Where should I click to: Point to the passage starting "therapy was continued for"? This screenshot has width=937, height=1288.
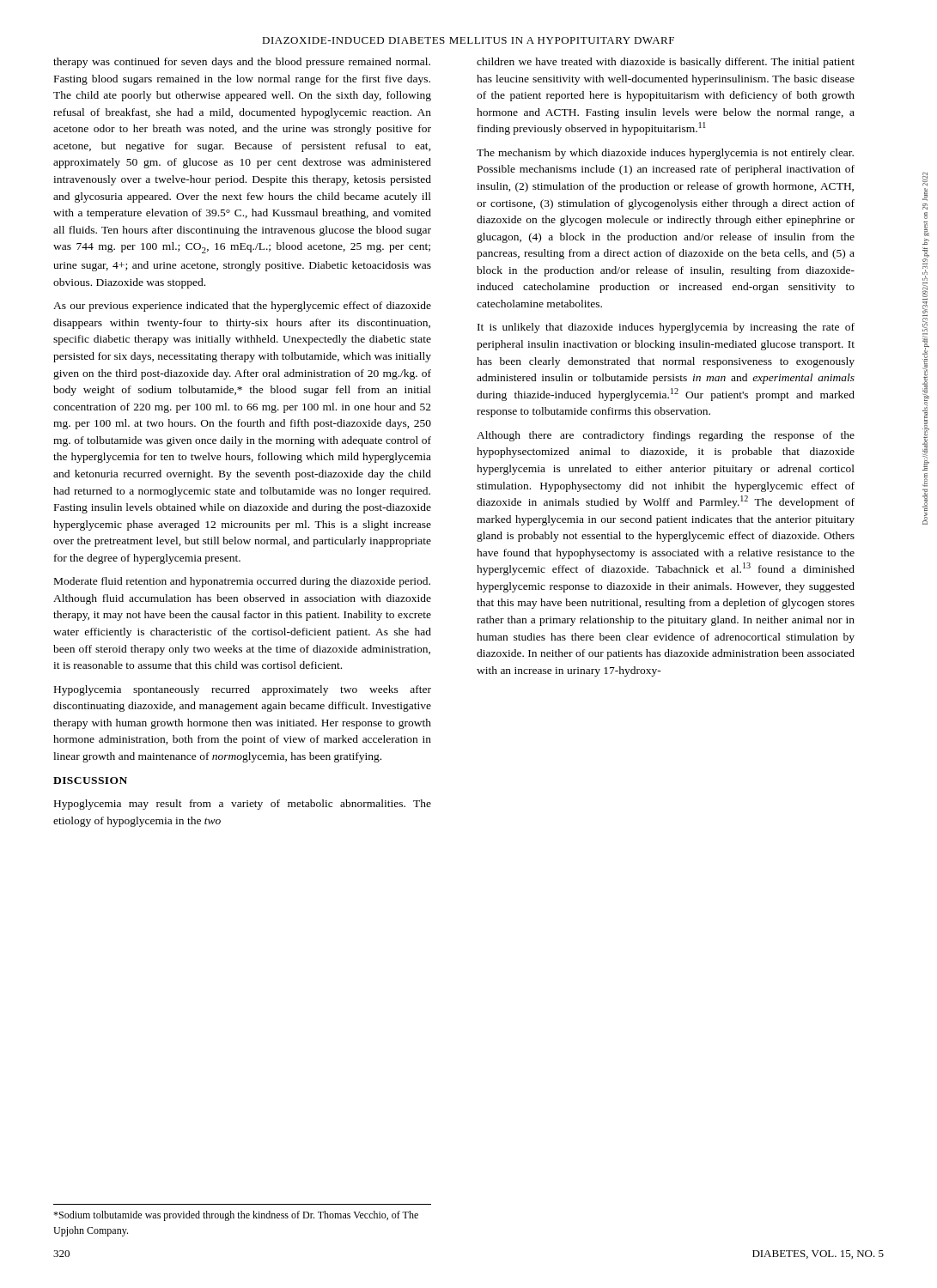(x=242, y=172)
